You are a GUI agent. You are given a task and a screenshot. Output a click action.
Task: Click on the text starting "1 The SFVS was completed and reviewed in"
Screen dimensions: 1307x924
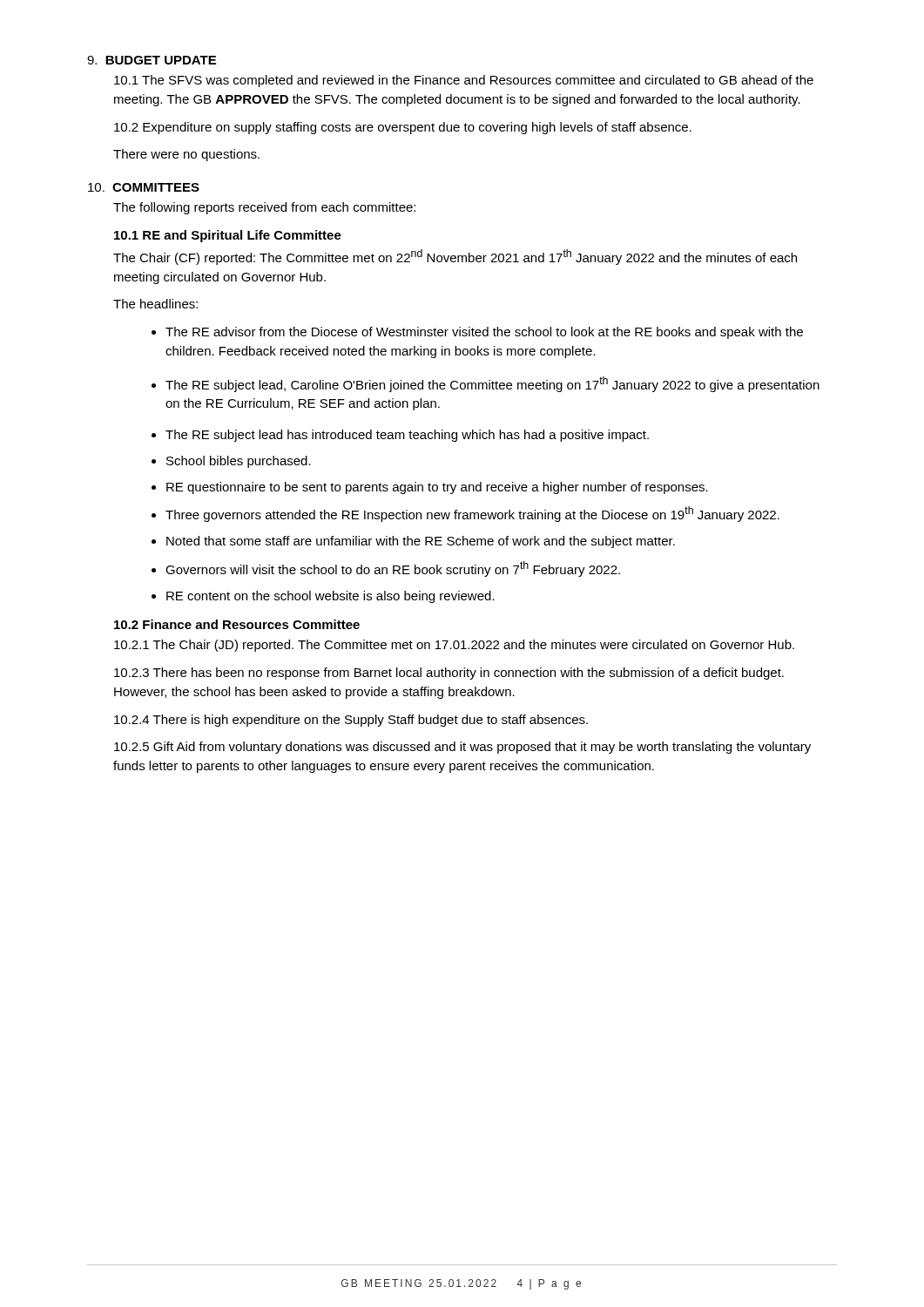[475, 90]
